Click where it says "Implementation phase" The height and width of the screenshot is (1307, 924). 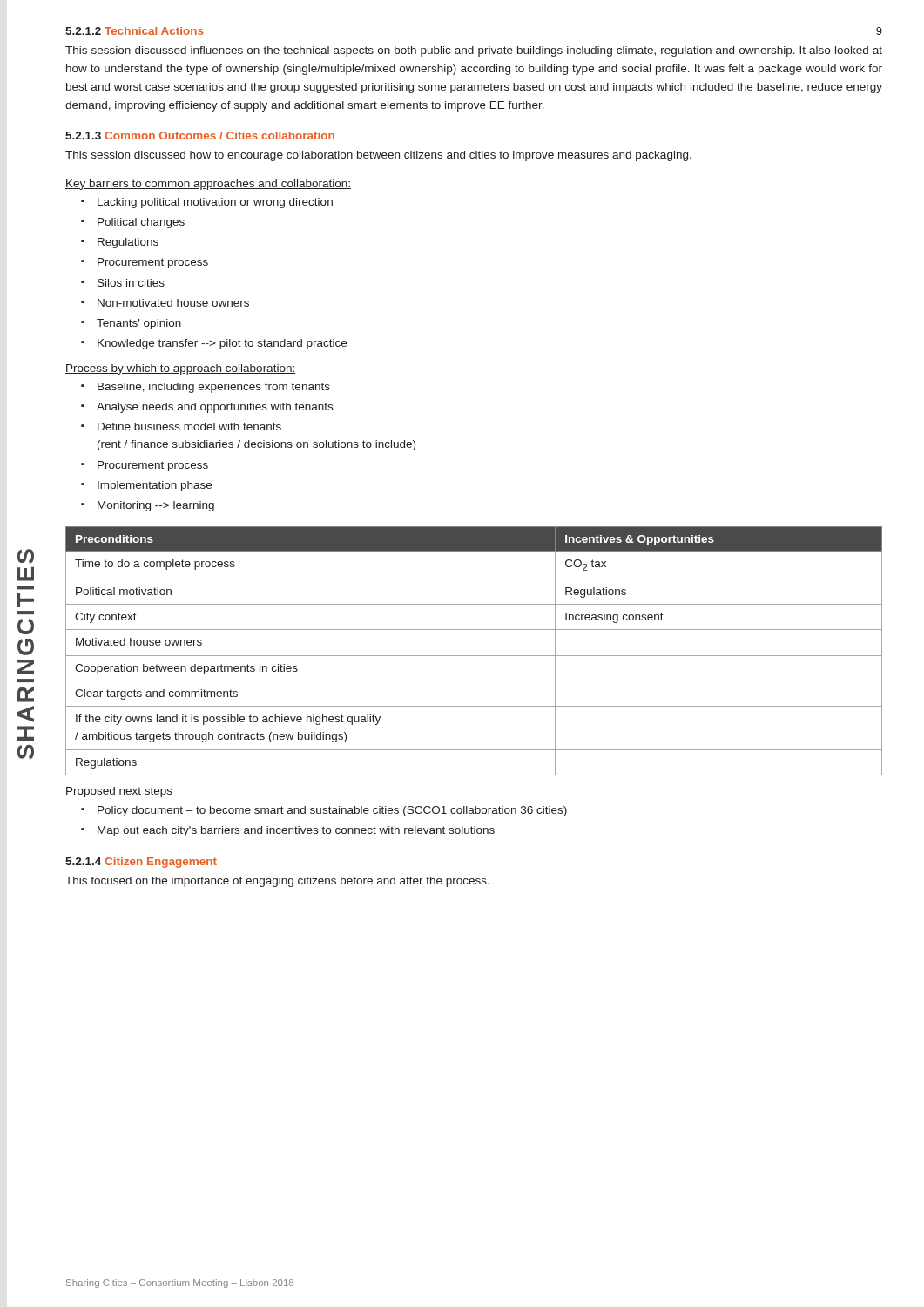154,485
